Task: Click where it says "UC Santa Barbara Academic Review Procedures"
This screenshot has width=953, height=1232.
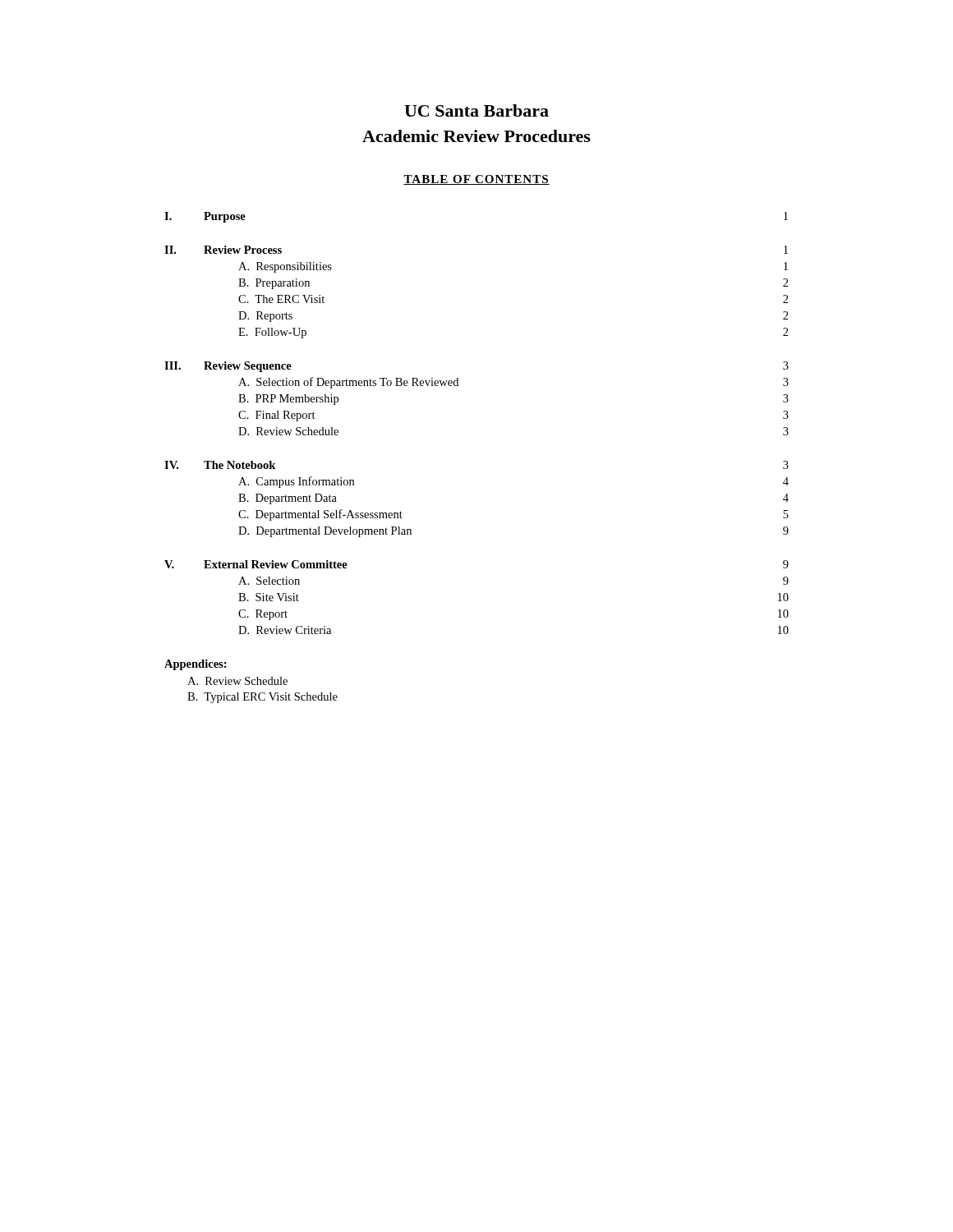Action: [476, 124]
